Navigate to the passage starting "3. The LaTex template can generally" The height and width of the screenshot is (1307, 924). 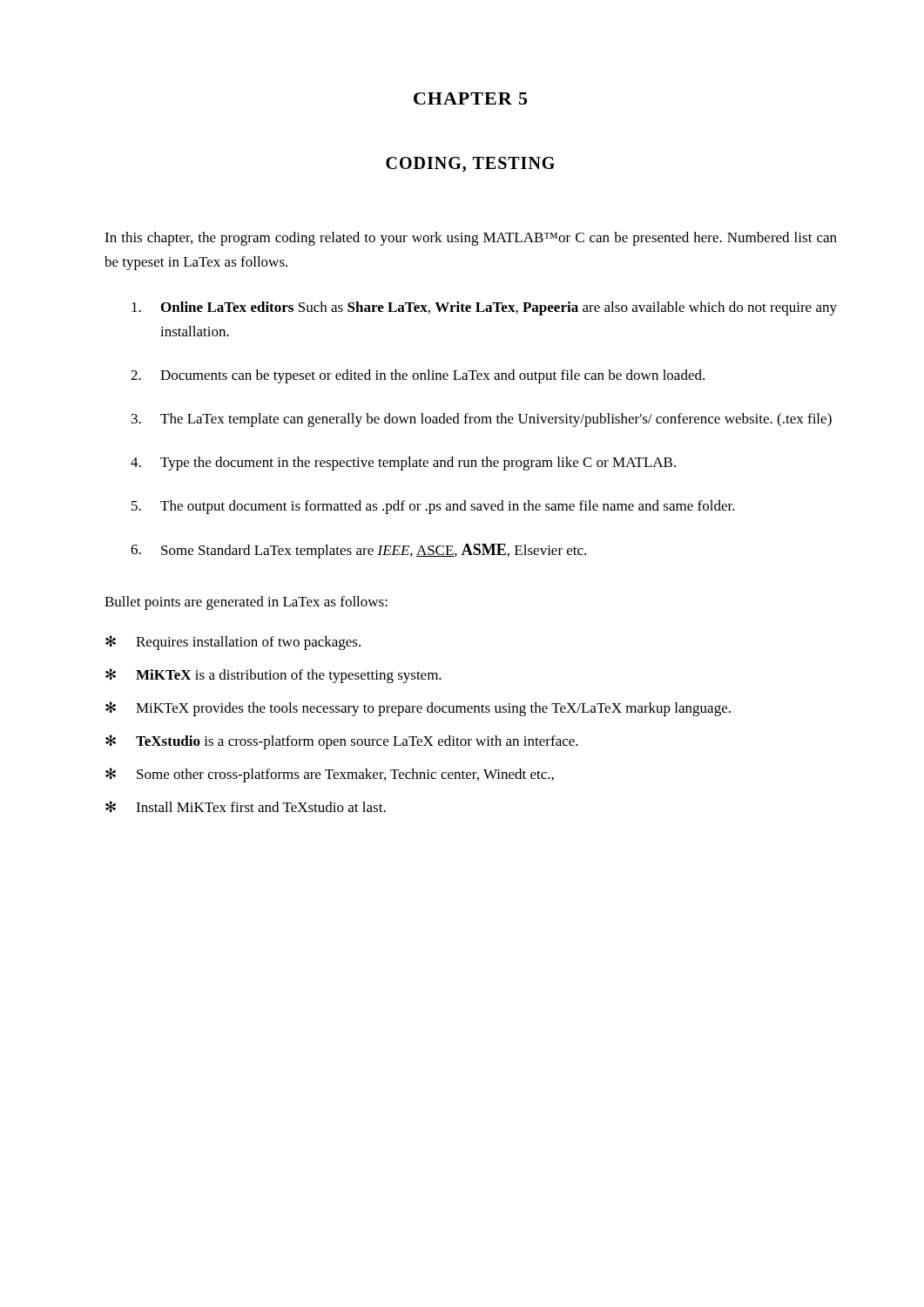point(481,419)
